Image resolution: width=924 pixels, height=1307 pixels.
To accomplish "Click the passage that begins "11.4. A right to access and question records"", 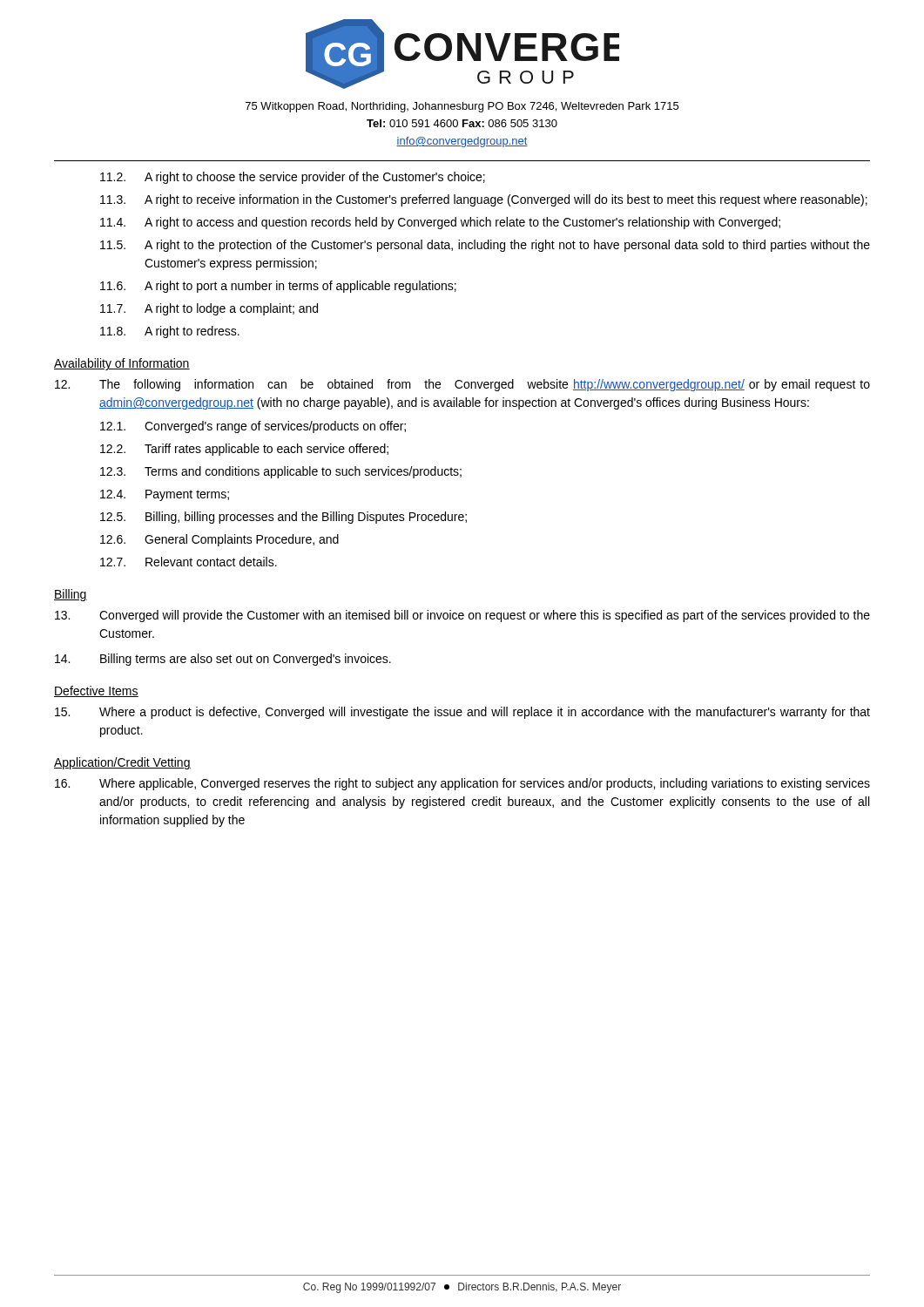I will point(485,223).
